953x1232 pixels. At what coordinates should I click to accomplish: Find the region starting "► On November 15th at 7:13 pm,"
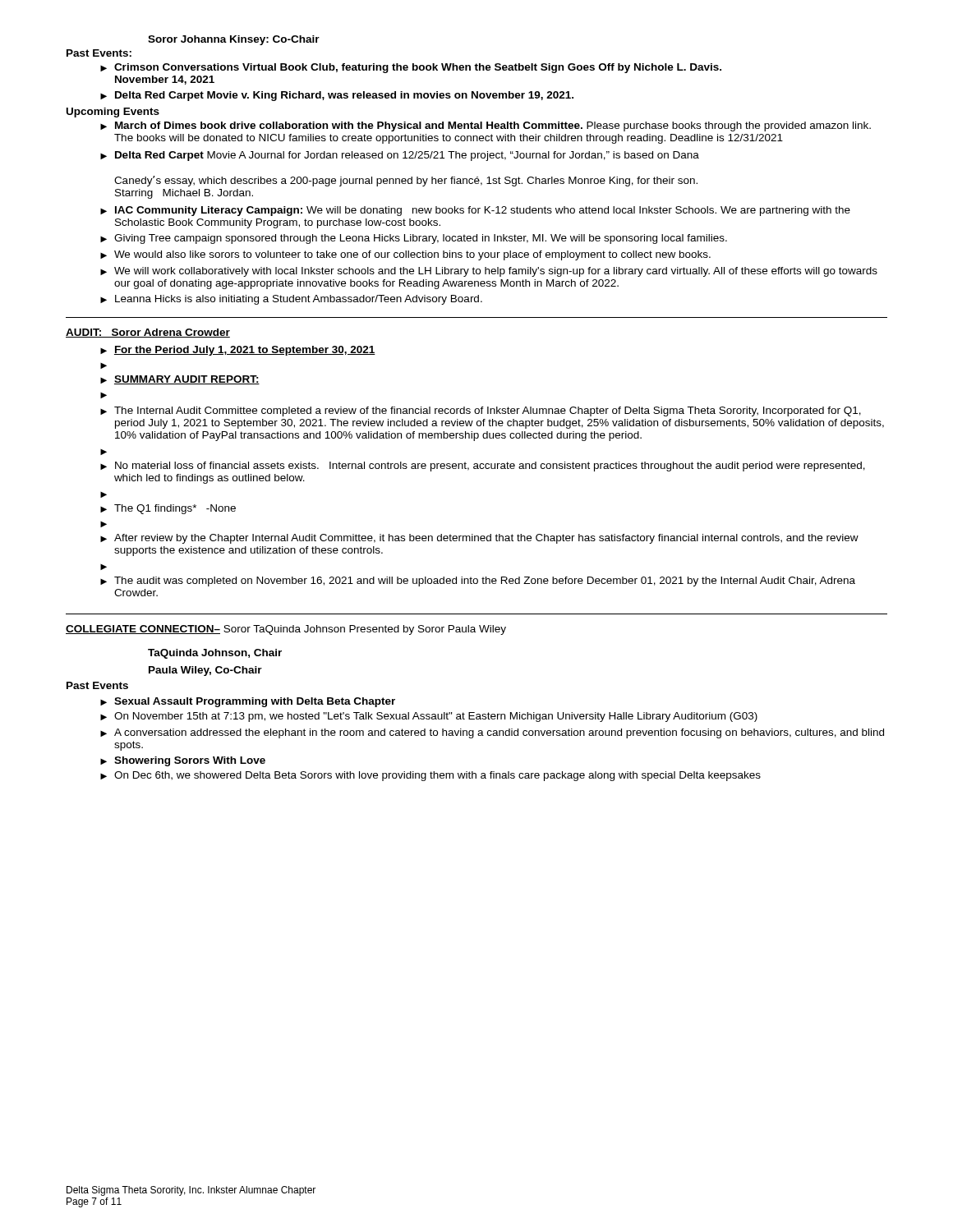coord(428,716)
